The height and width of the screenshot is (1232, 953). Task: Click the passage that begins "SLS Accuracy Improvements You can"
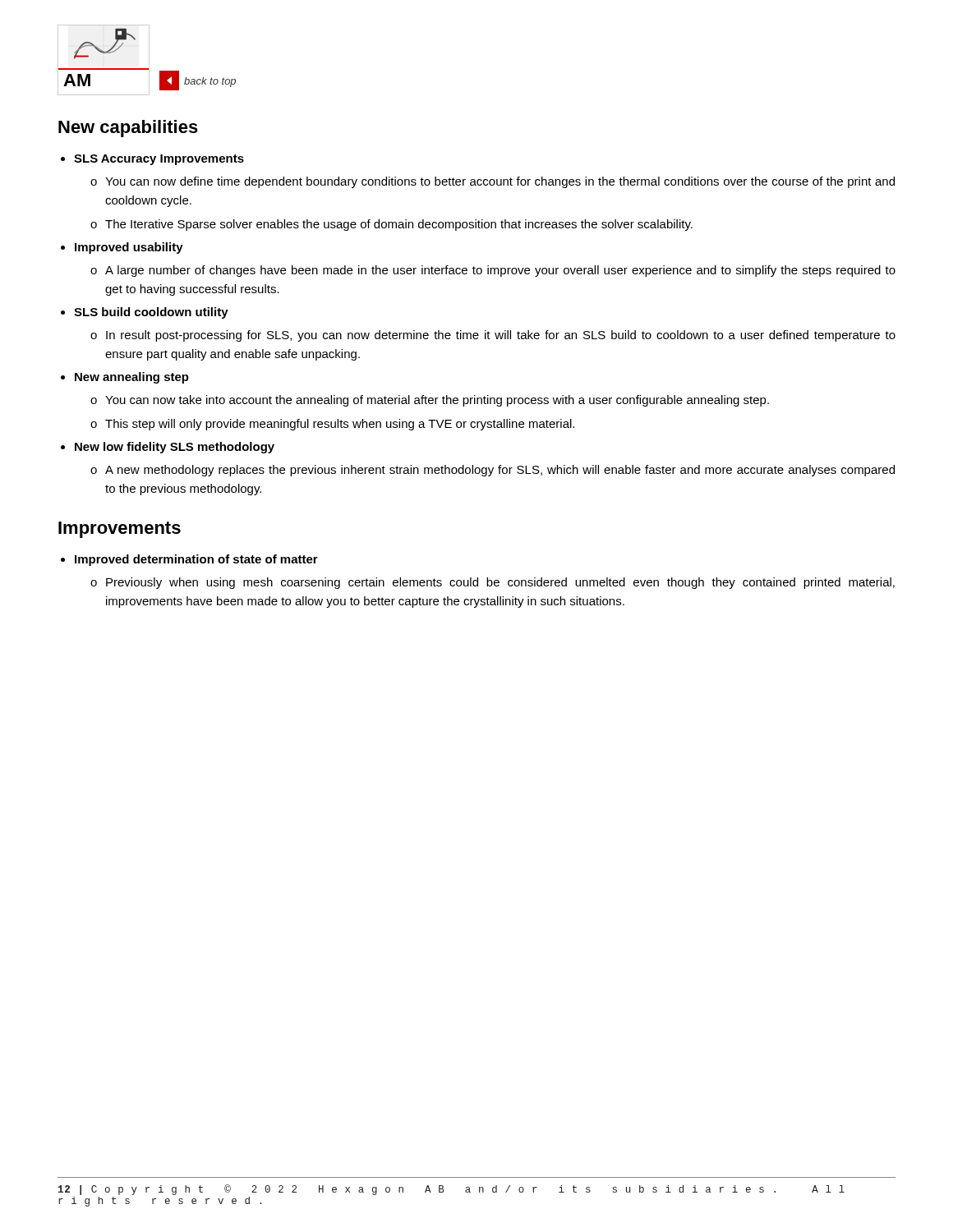point(485,191)
